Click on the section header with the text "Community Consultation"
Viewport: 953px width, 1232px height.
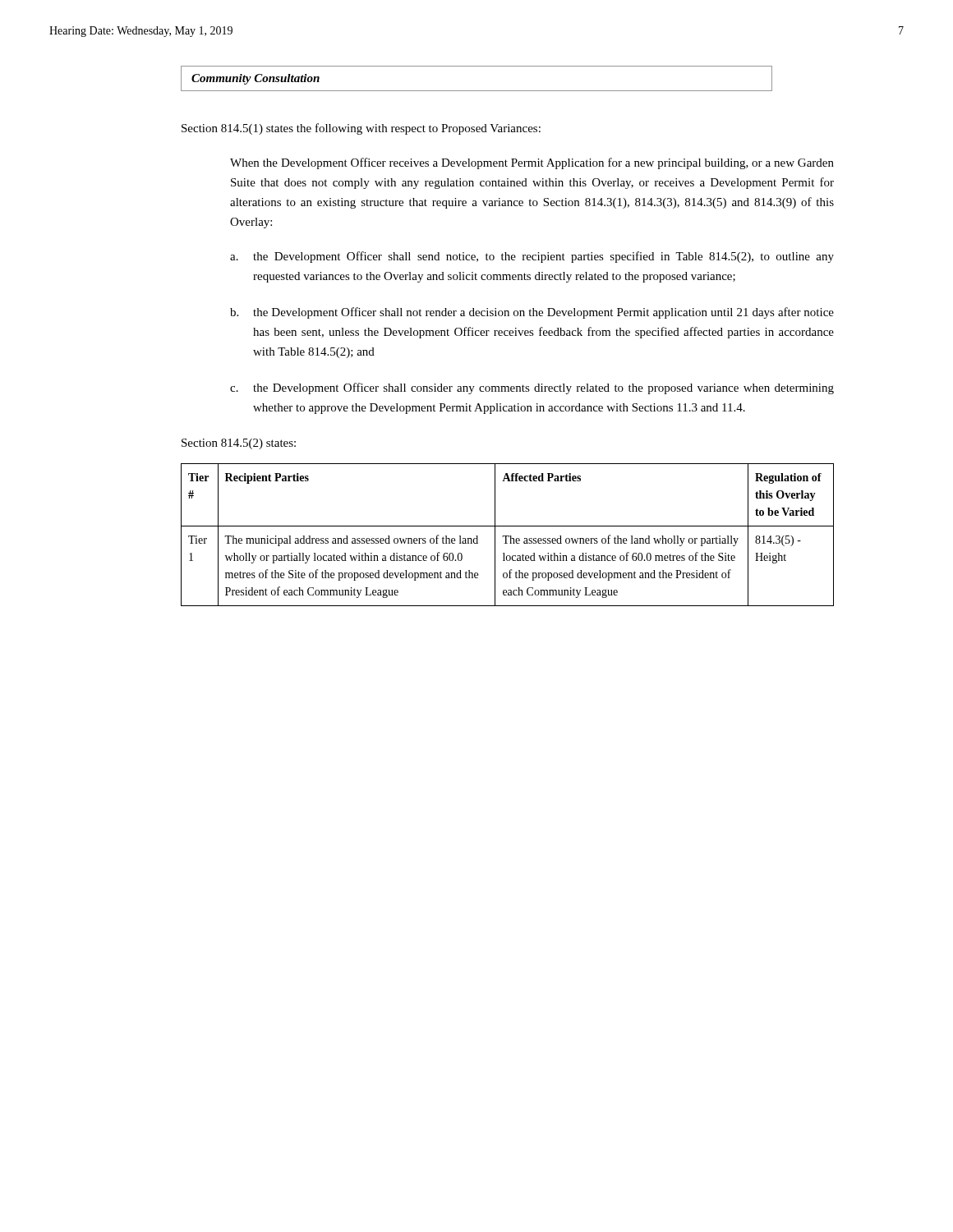click(x=256, y=78)
